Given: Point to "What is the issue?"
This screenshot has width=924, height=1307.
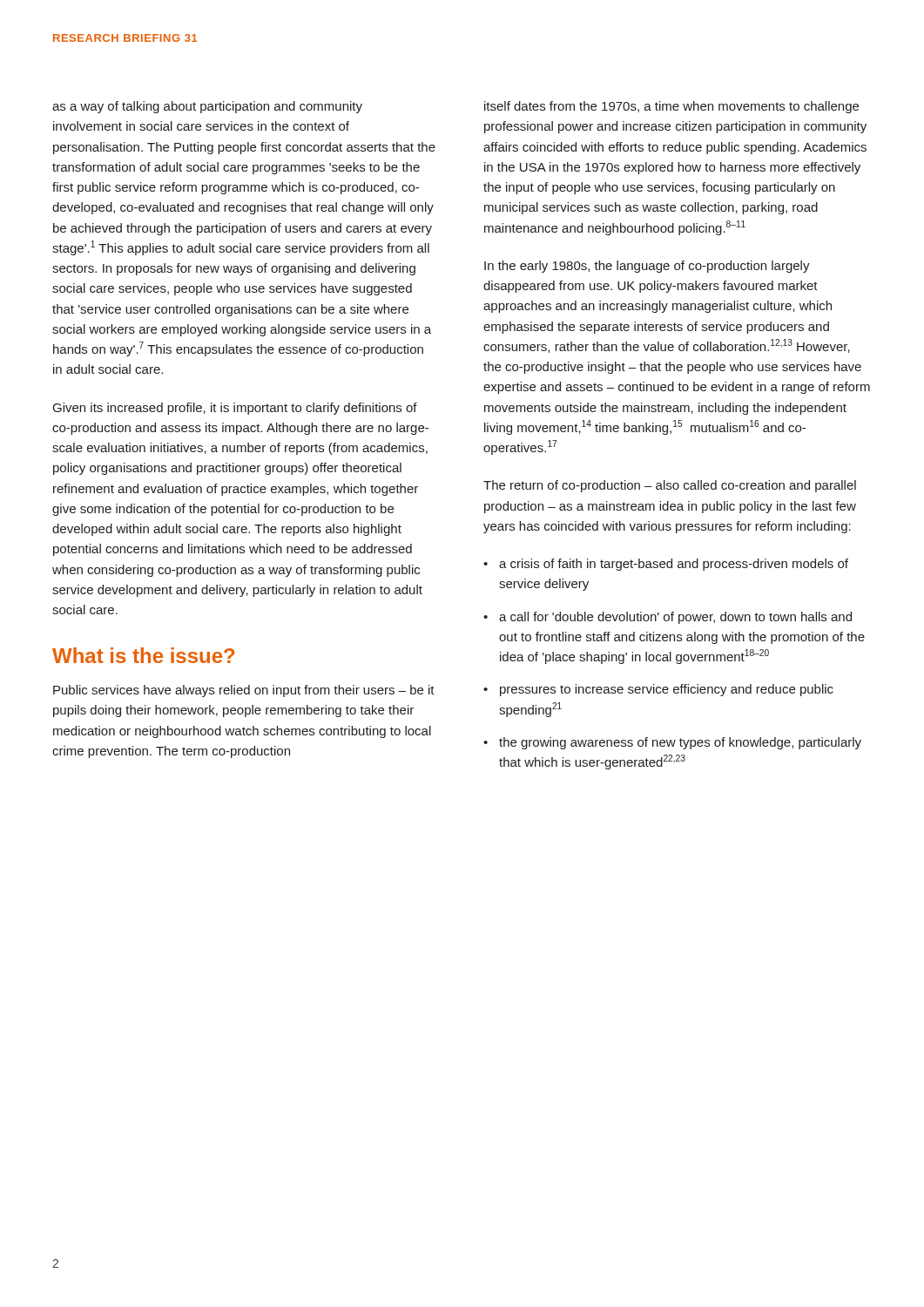Looking at the screenshot, I should click(x=144, y=656).
